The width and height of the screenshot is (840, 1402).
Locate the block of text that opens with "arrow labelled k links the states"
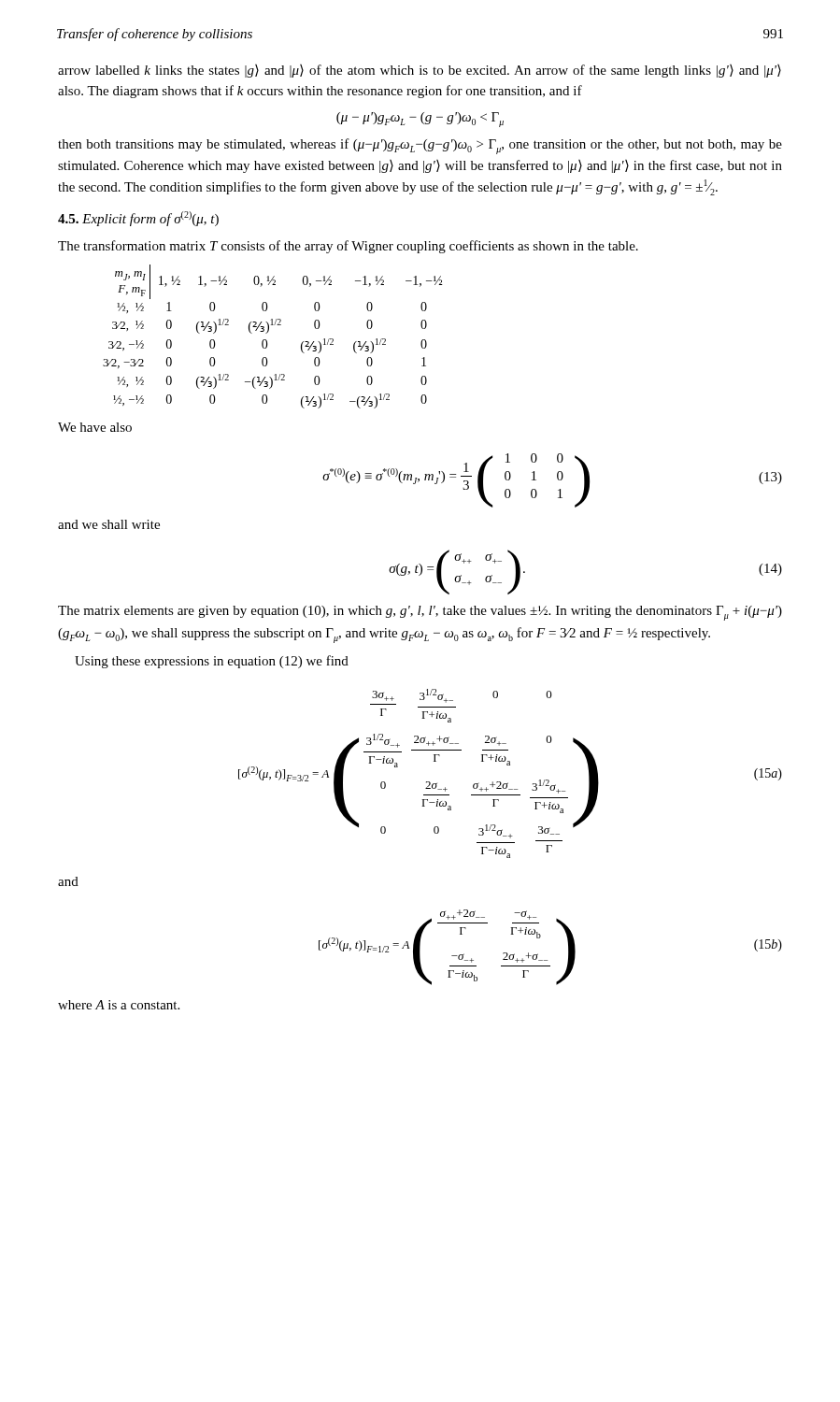pyautogui.click(x=420, y=81)
